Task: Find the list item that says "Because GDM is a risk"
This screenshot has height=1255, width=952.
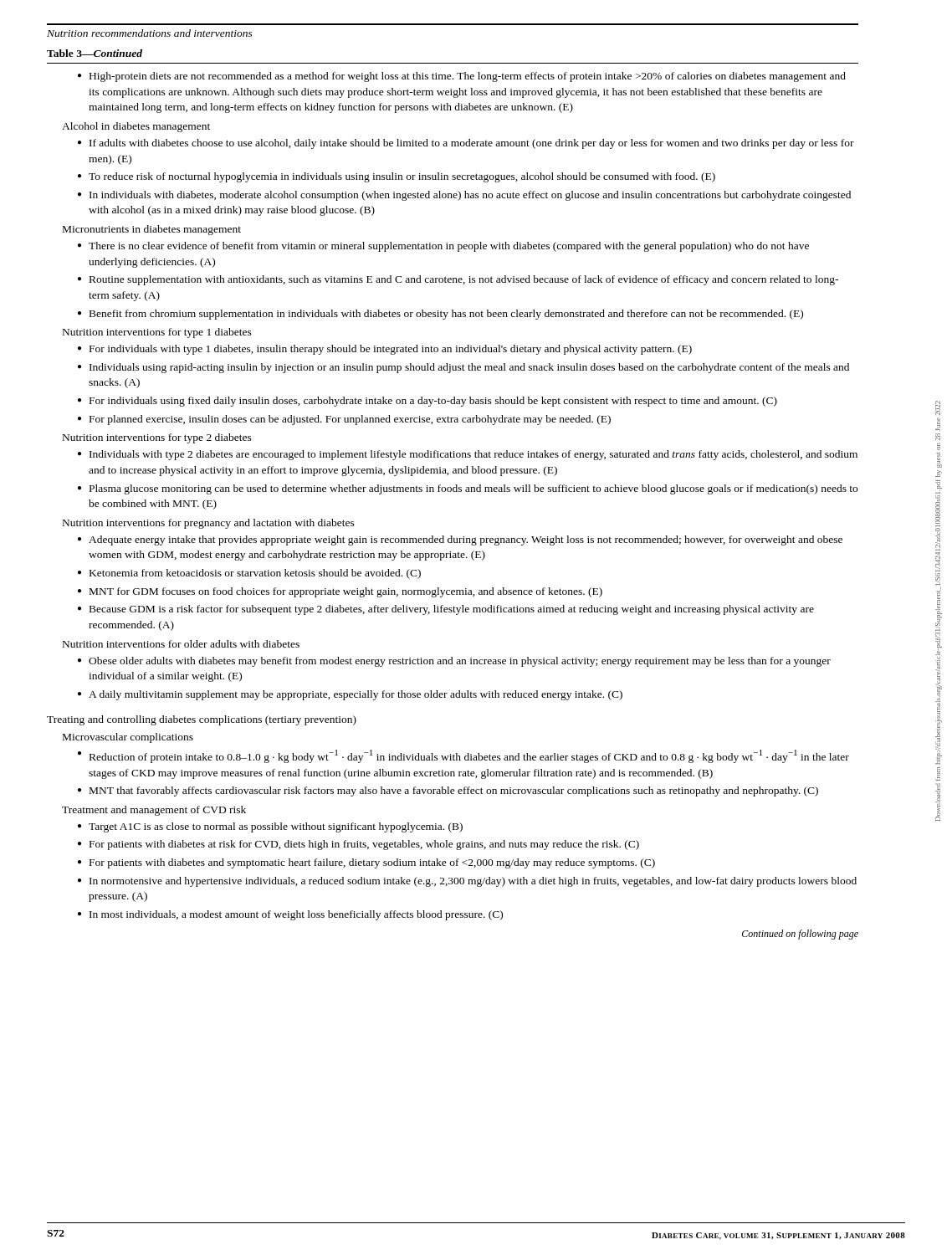Action: tap(451, 617)
